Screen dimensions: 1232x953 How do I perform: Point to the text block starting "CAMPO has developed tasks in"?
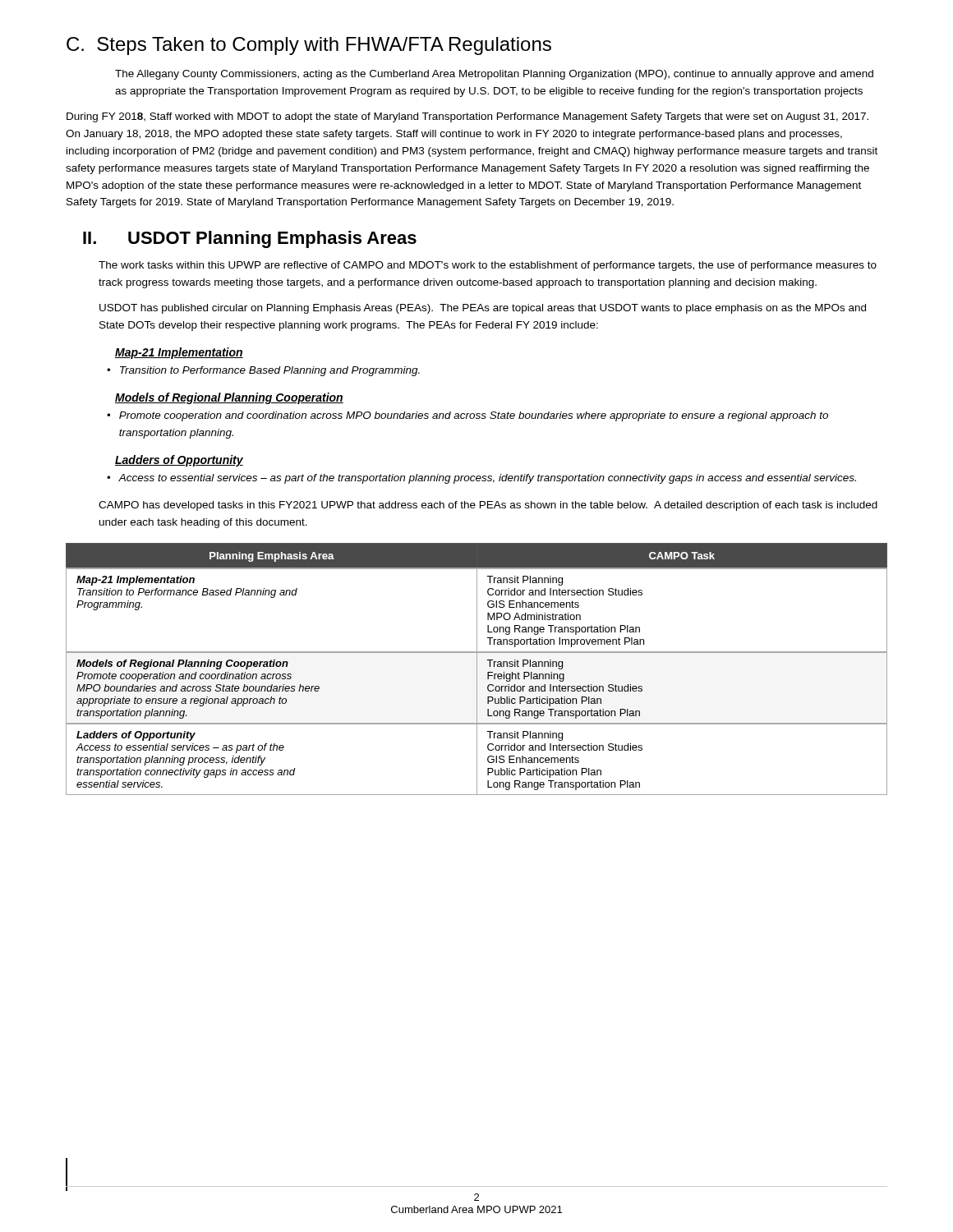488,513
